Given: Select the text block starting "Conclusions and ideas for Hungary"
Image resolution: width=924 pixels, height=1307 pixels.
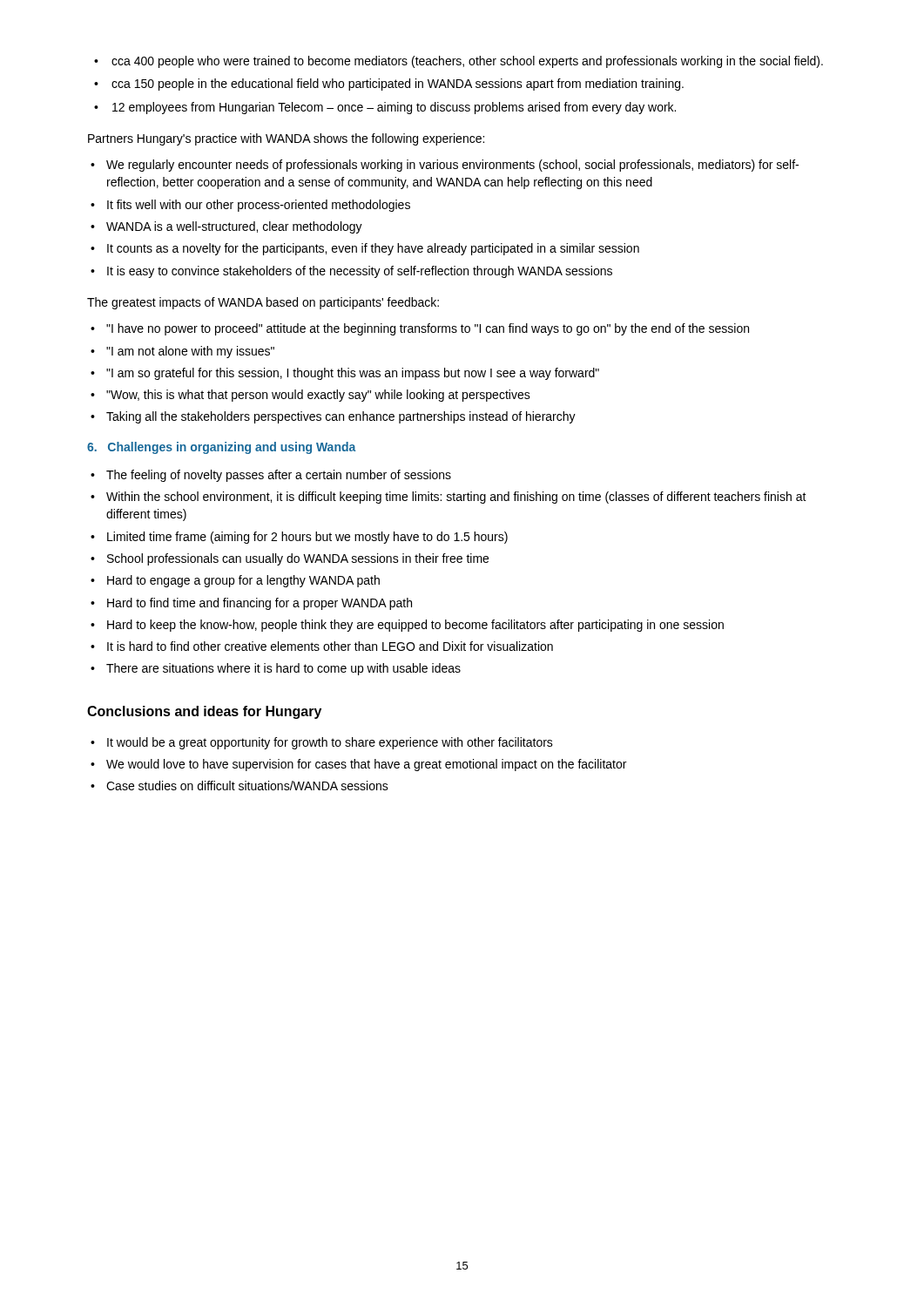Looking at the screenshot, I should point(204,711).
